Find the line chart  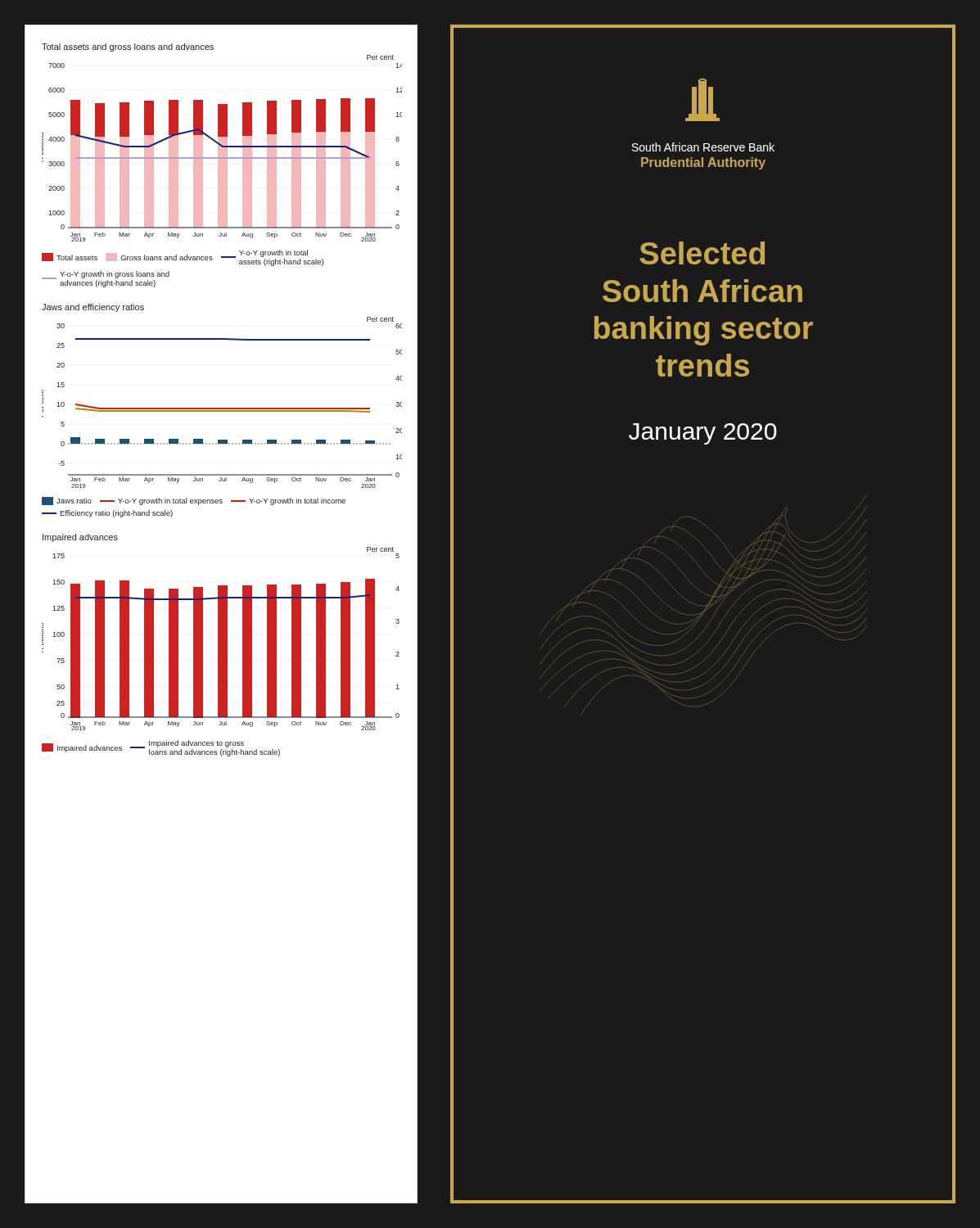pos(221,410)
